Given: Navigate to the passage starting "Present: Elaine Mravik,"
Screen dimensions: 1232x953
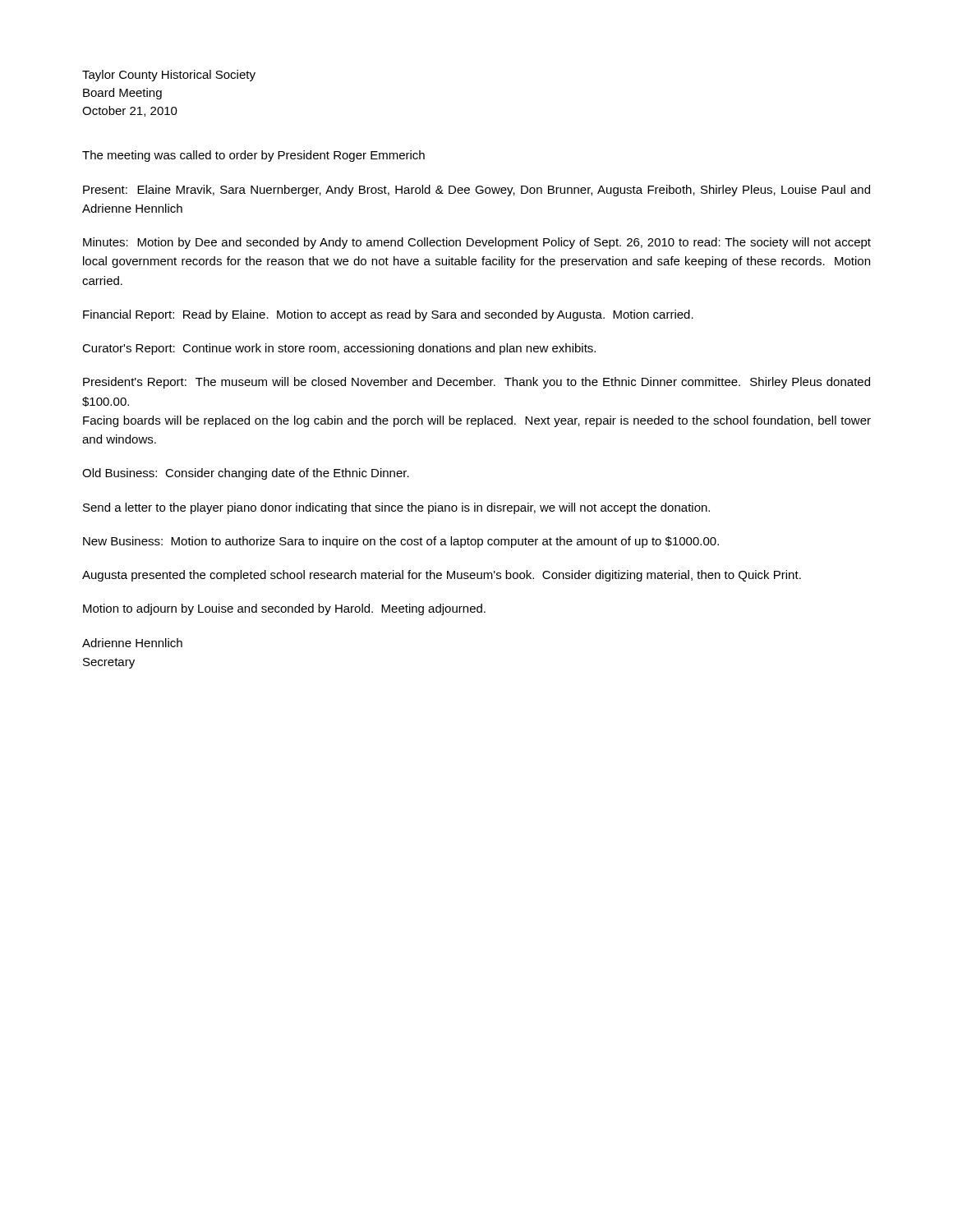Looking at the screenshot, I should (x=476, y=198).
